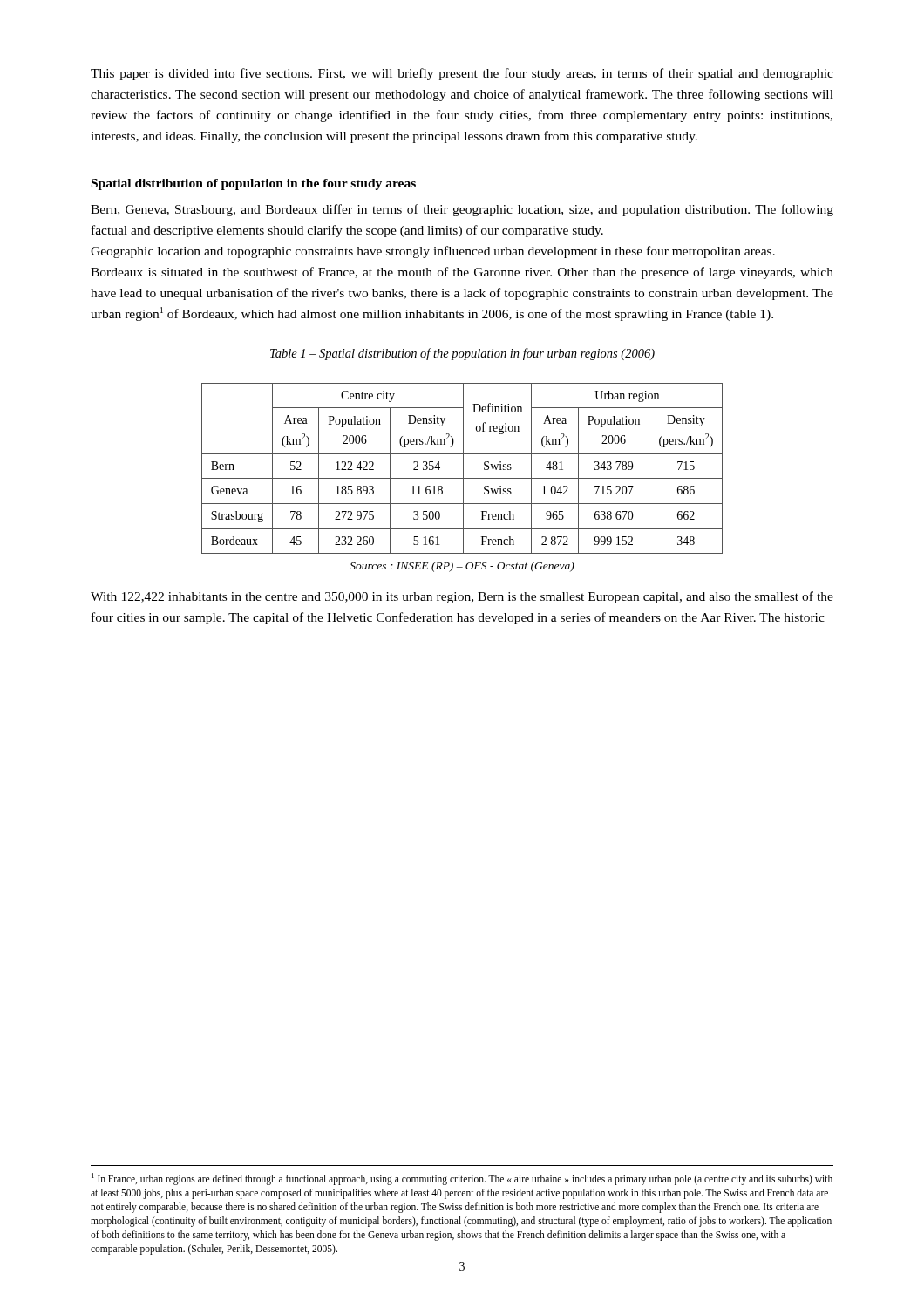924x1308 pixels.
Task: Locate the element starting "Geographic location and topographic constraints have"
Action: tap(433, 251)
